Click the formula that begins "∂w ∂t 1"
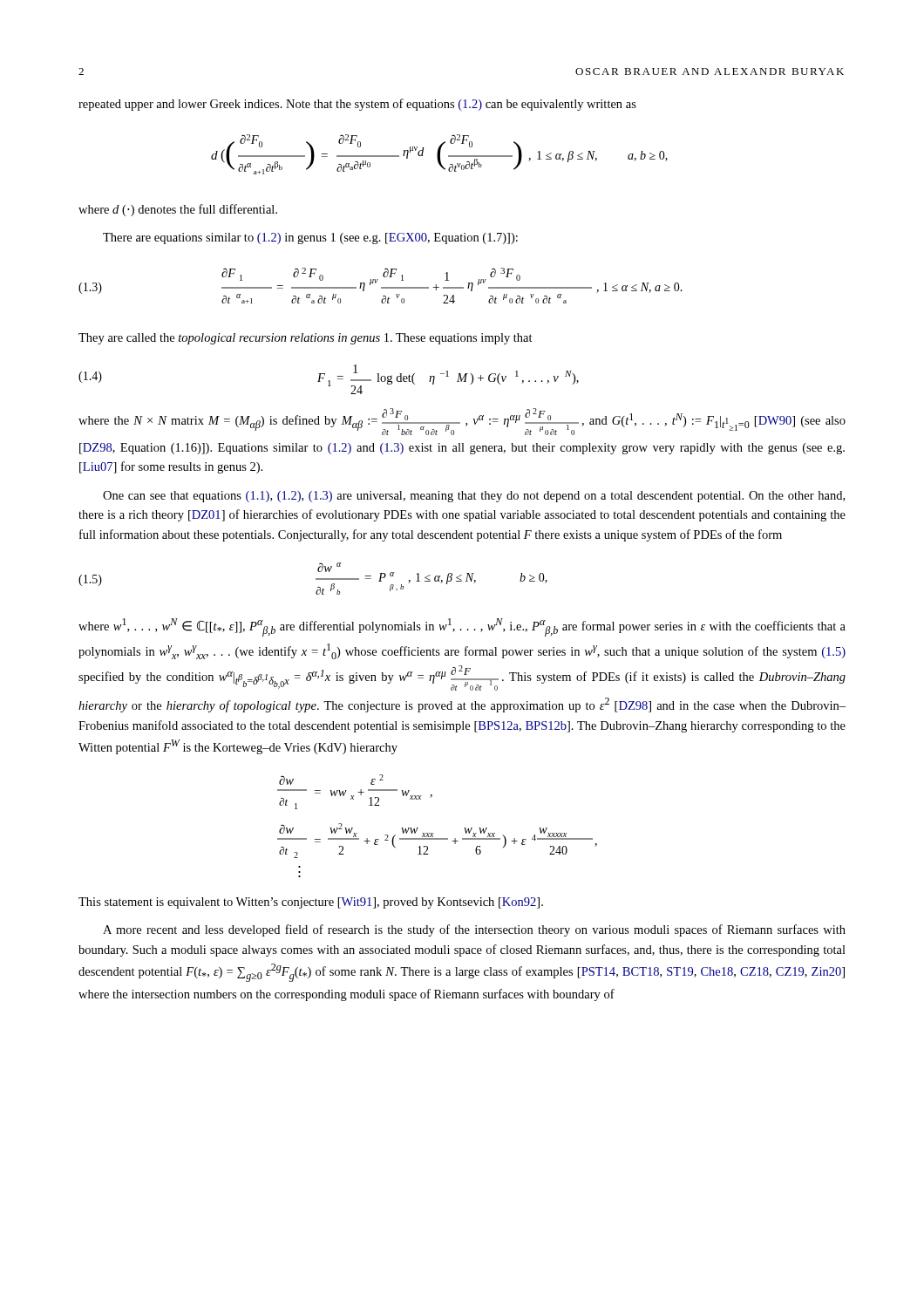The image size is (924, 1308). click(462, 823)
